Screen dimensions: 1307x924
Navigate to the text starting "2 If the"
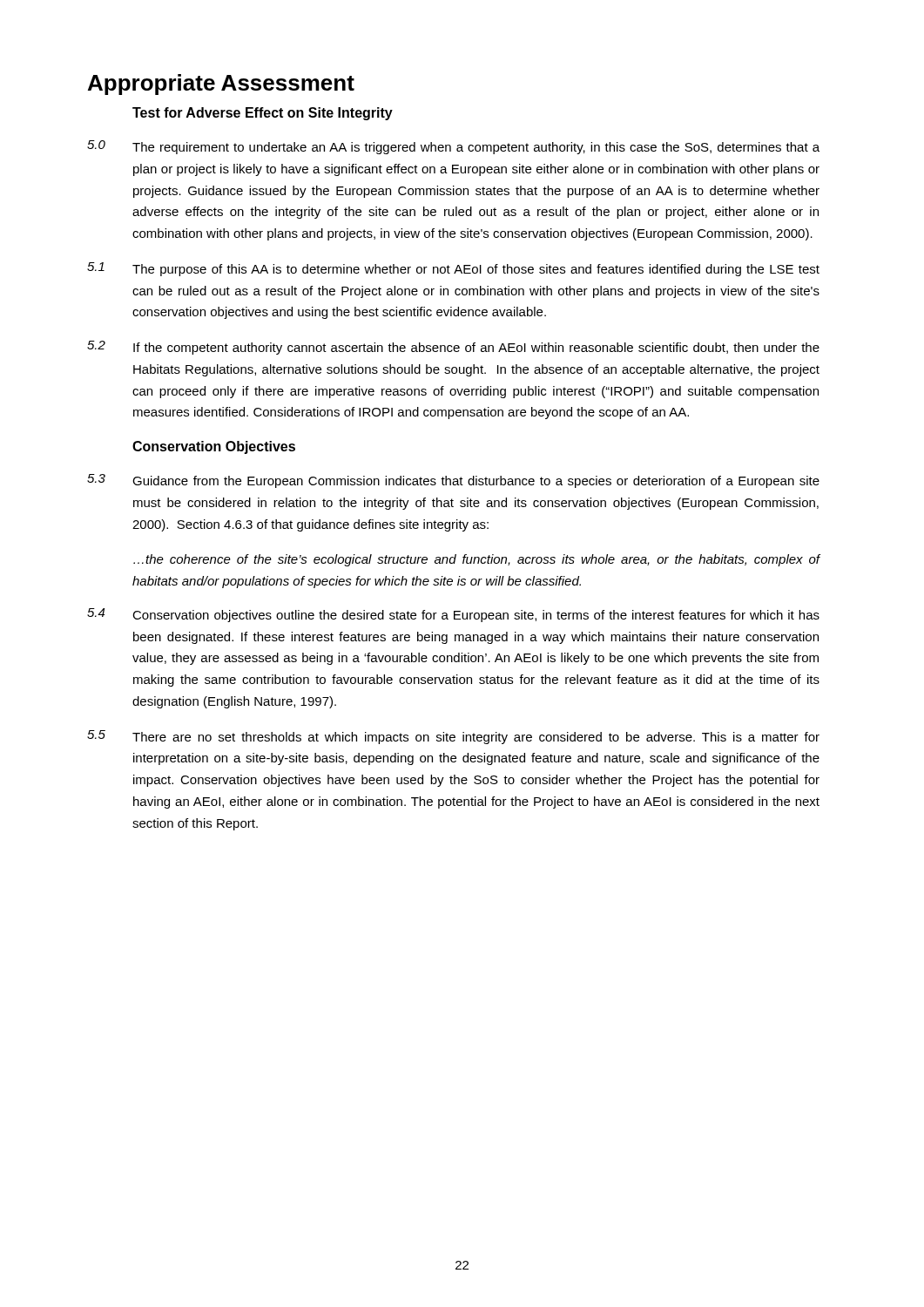(x=453, y=380)
